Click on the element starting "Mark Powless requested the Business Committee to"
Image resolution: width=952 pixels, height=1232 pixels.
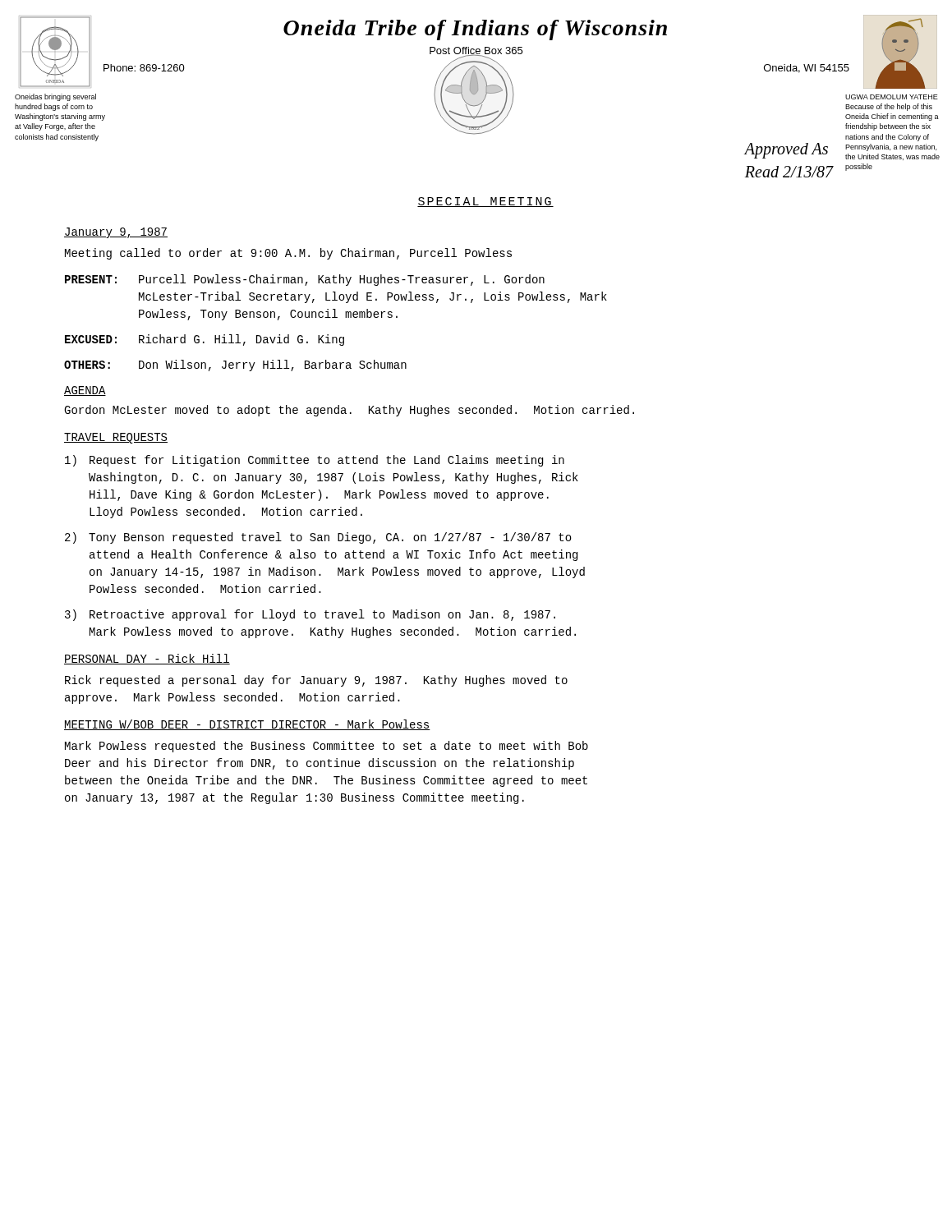pyautogui.click(x=326, y=772)
